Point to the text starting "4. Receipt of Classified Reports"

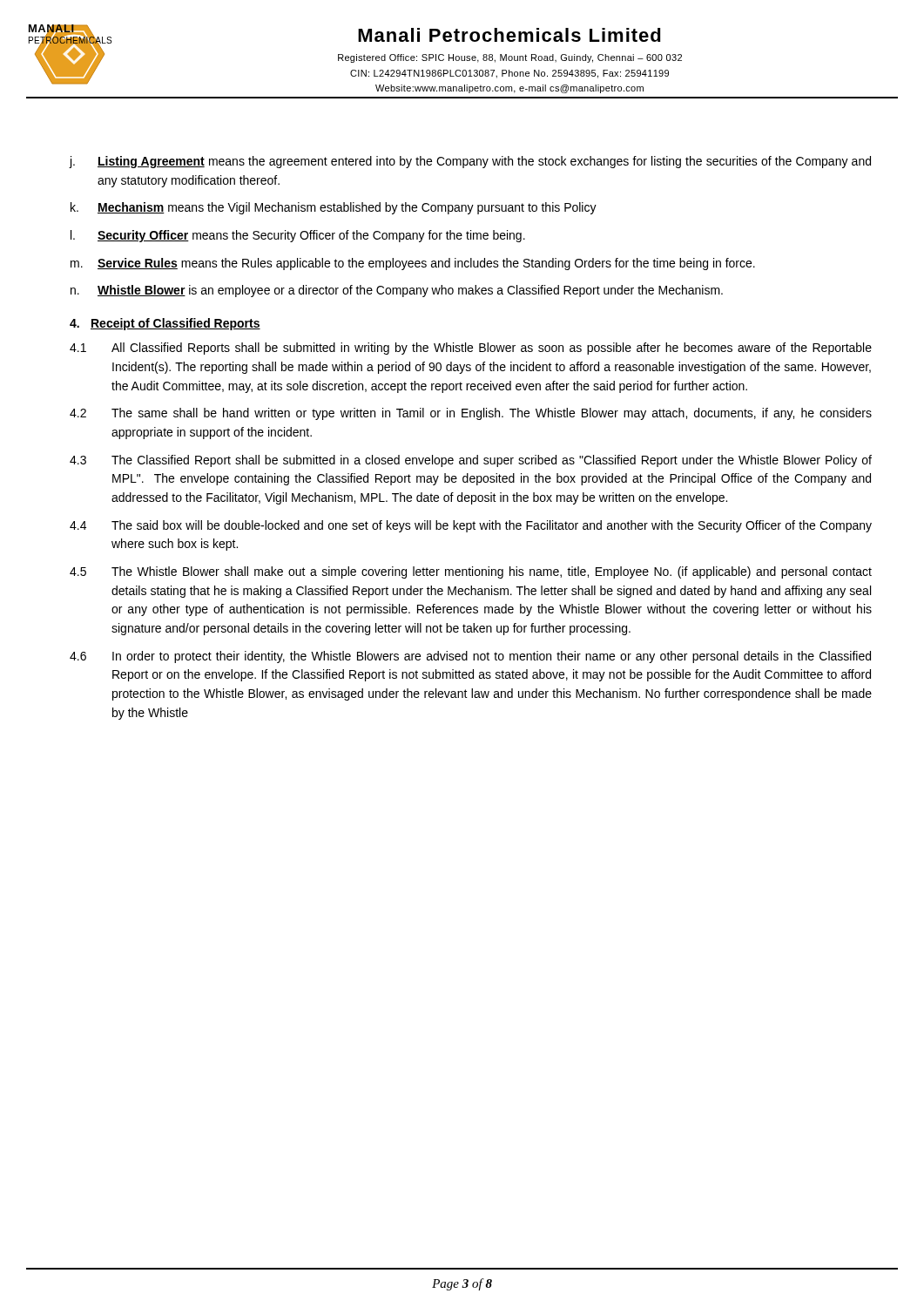pyautogui.click(x=165, y=323)
